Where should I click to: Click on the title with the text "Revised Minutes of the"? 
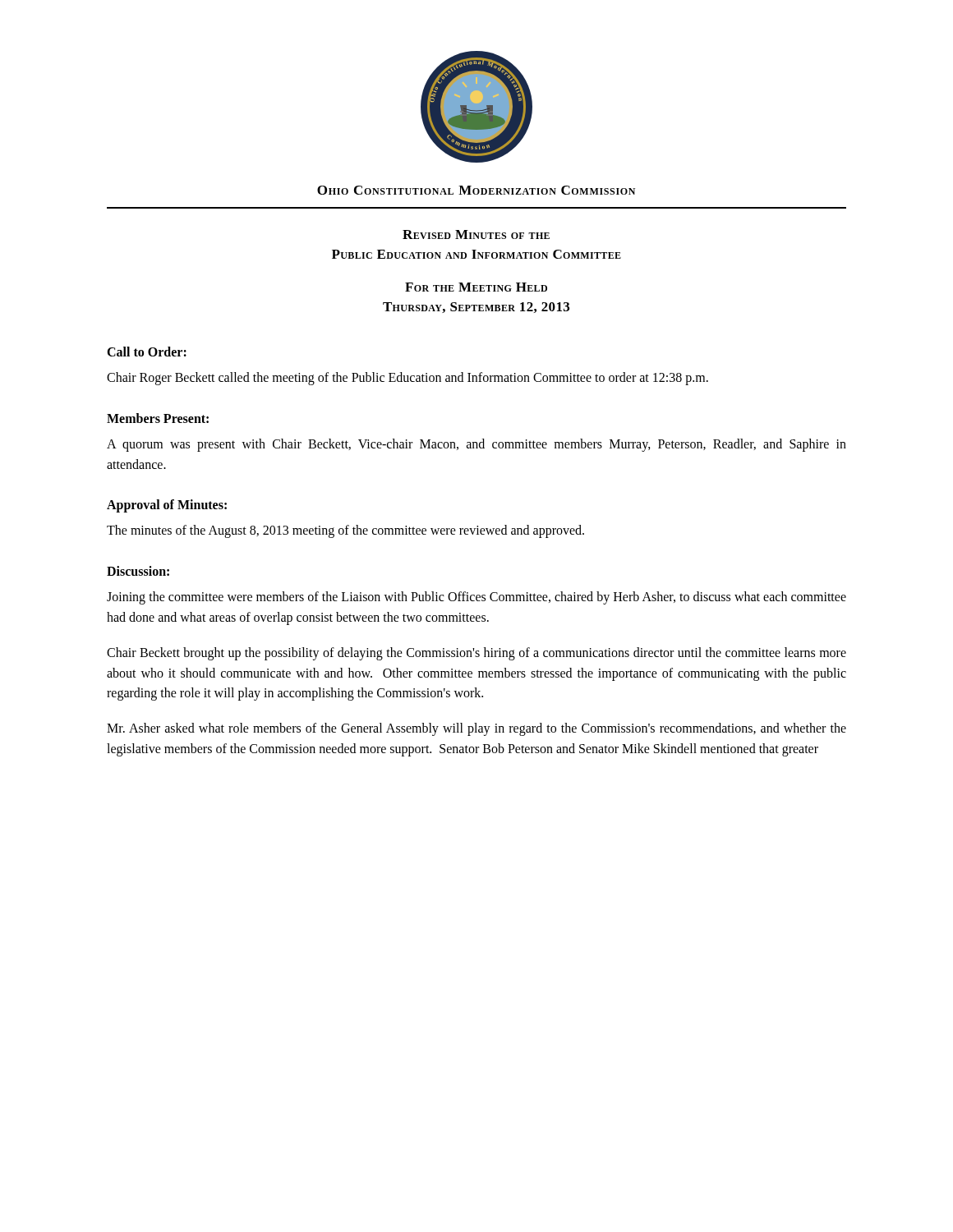(476, 235)
